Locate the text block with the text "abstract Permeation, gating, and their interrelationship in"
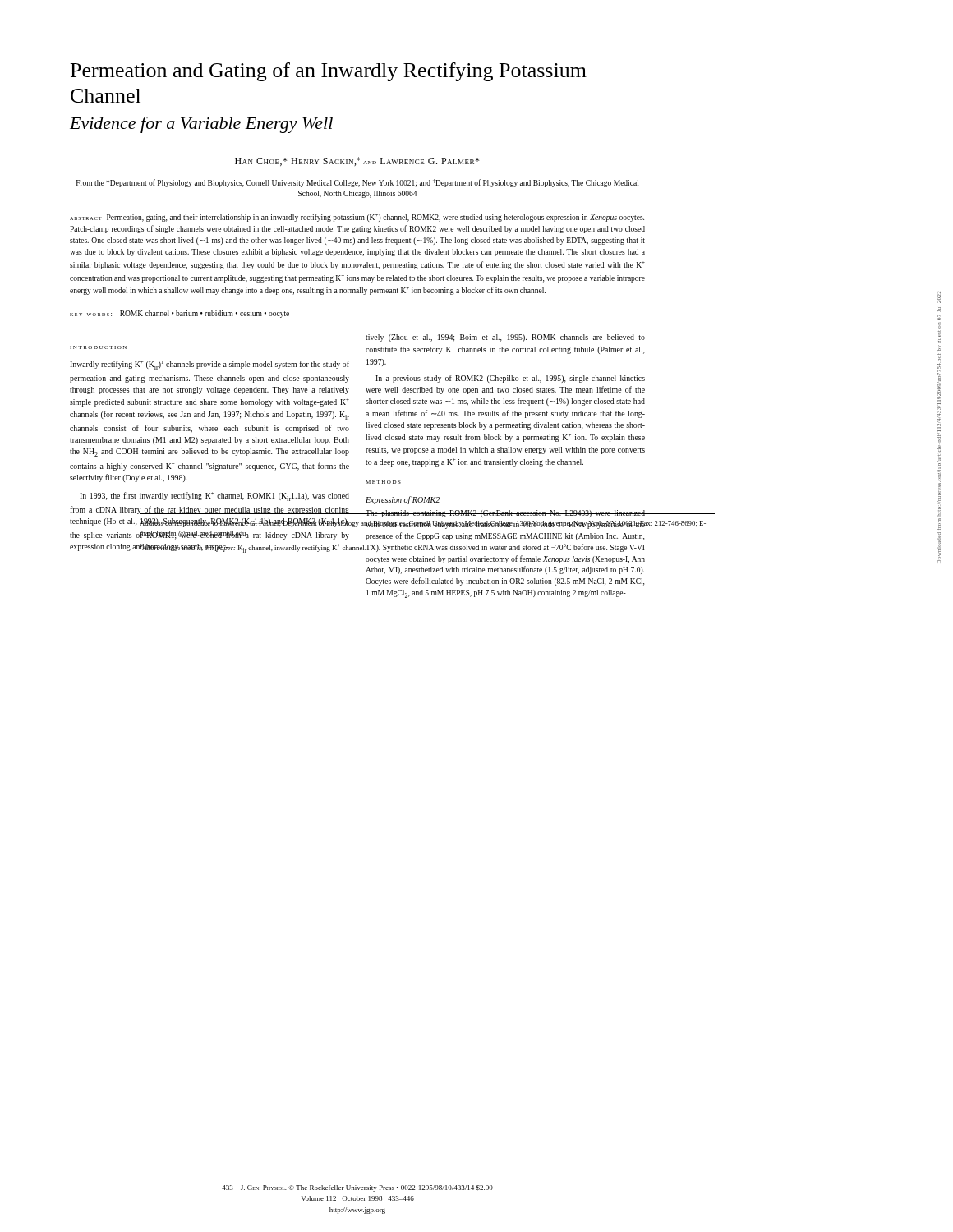 tap(357, 255)
